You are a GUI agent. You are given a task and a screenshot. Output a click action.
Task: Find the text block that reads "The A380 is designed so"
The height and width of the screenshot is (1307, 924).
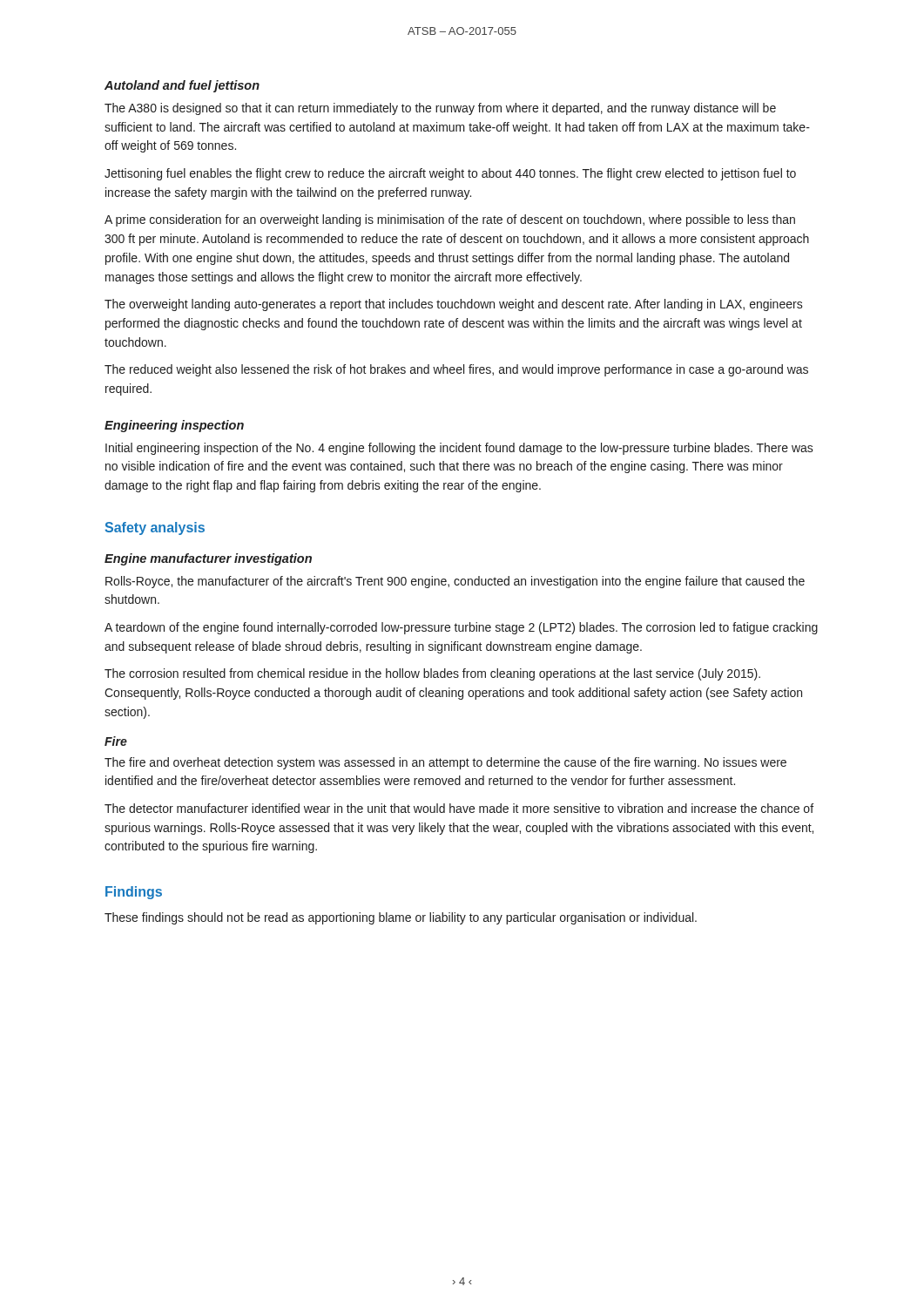(462, 128)
